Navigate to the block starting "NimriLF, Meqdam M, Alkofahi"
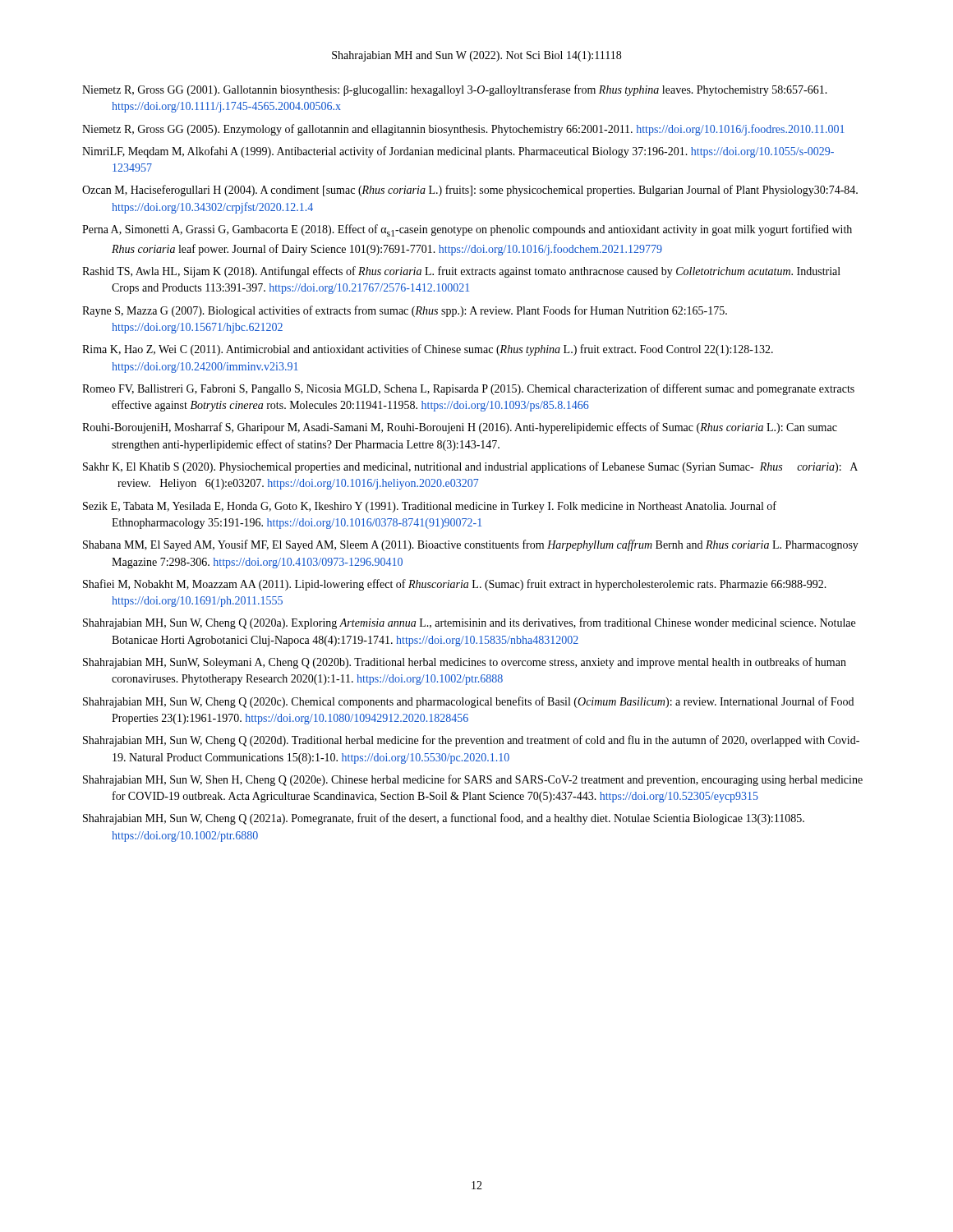The image size is (953, 1232). coord(458,160)
